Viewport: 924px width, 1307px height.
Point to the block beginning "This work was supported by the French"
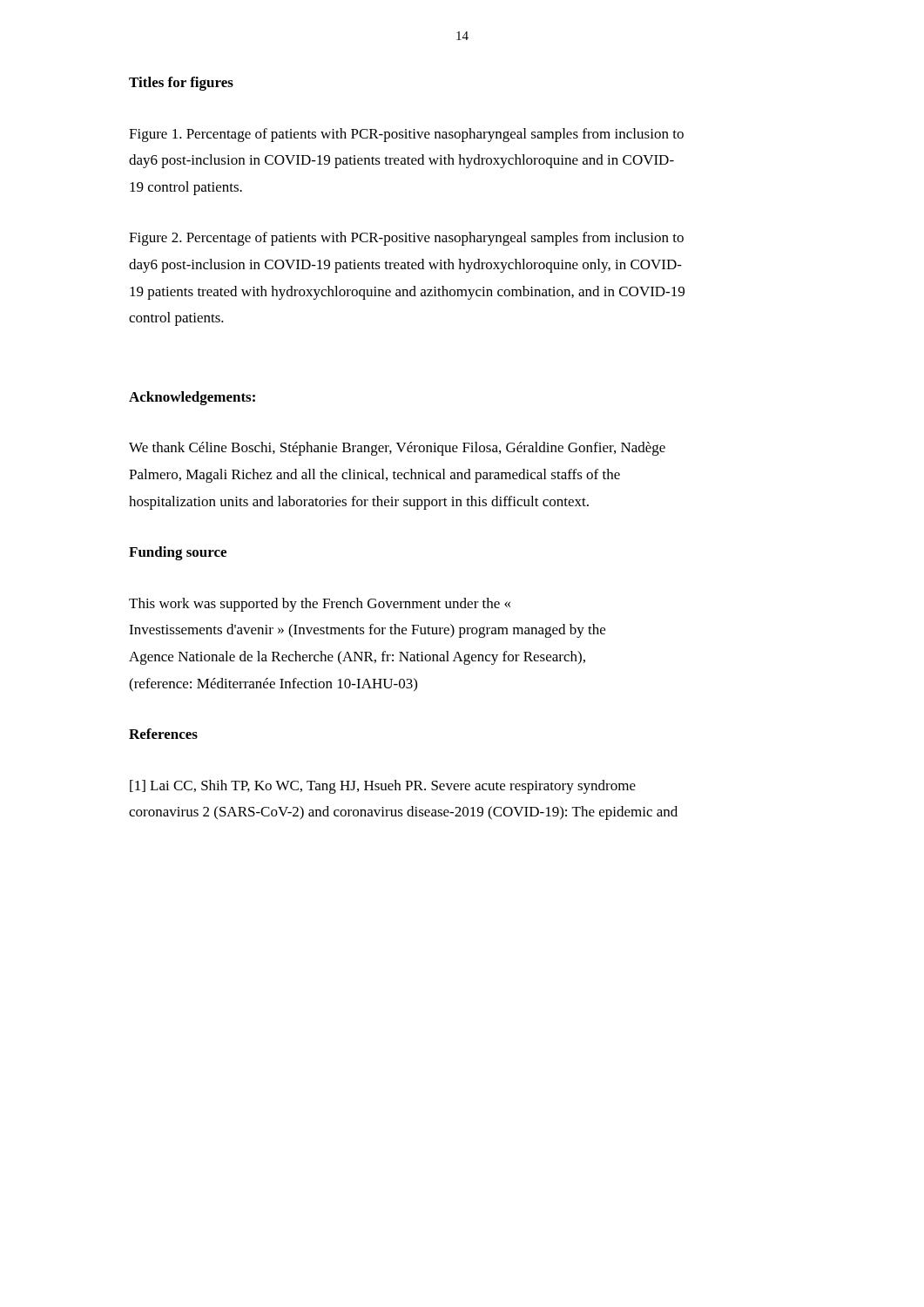[462, 644]
